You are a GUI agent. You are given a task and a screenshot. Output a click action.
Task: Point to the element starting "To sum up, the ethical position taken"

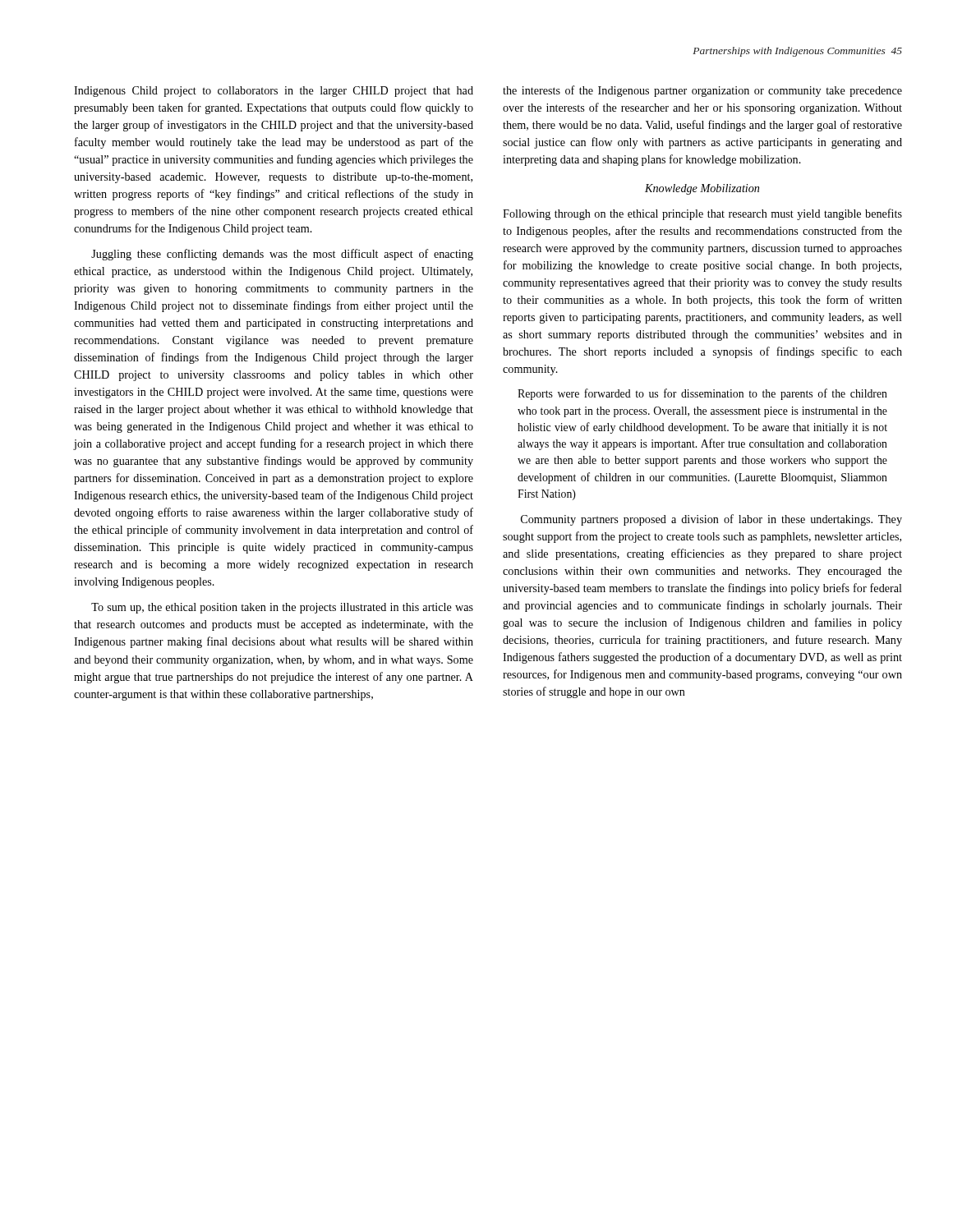pos(274,651)
